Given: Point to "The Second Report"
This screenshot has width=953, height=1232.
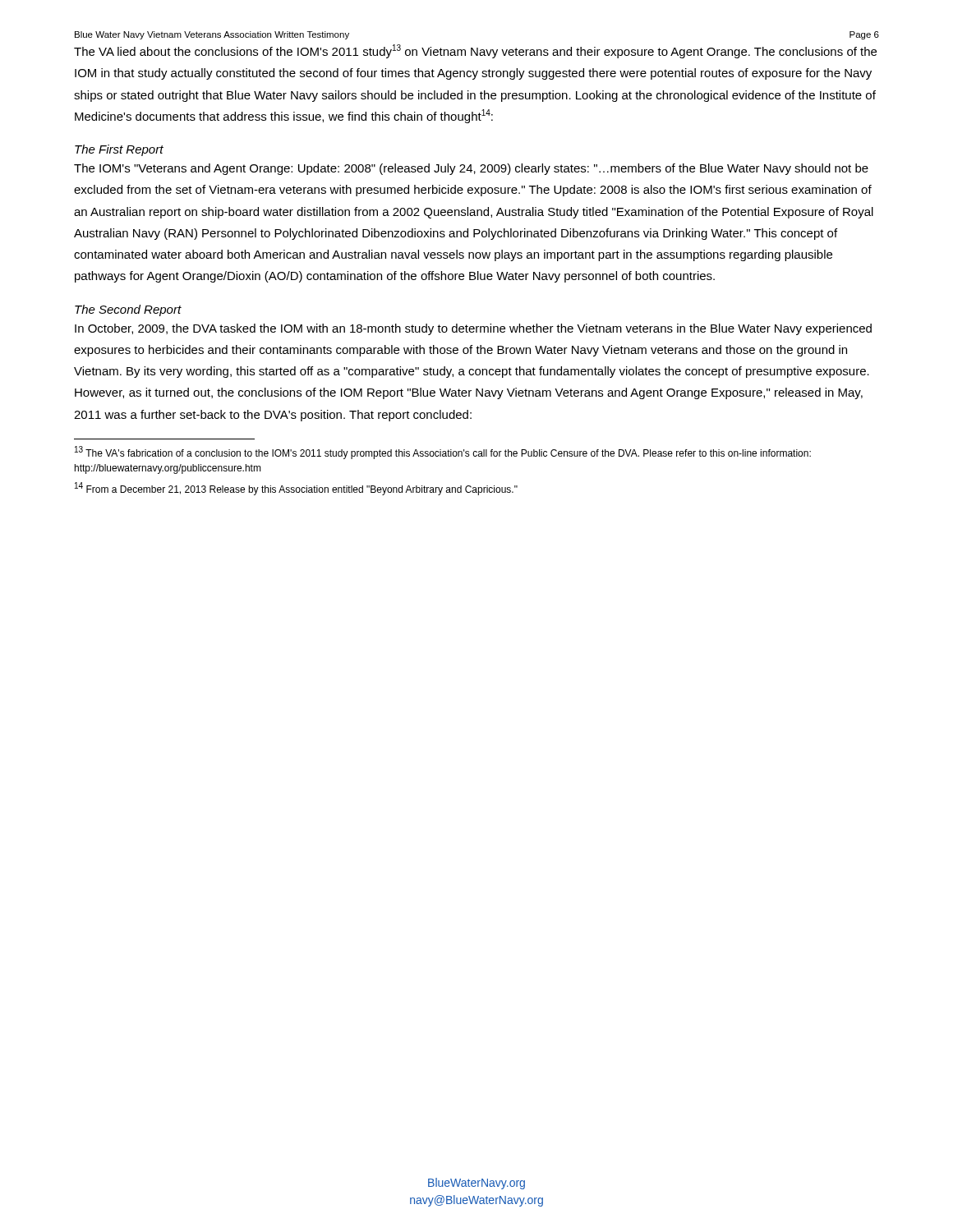Looking at the screenshot, I should click(x=127, y=309).
